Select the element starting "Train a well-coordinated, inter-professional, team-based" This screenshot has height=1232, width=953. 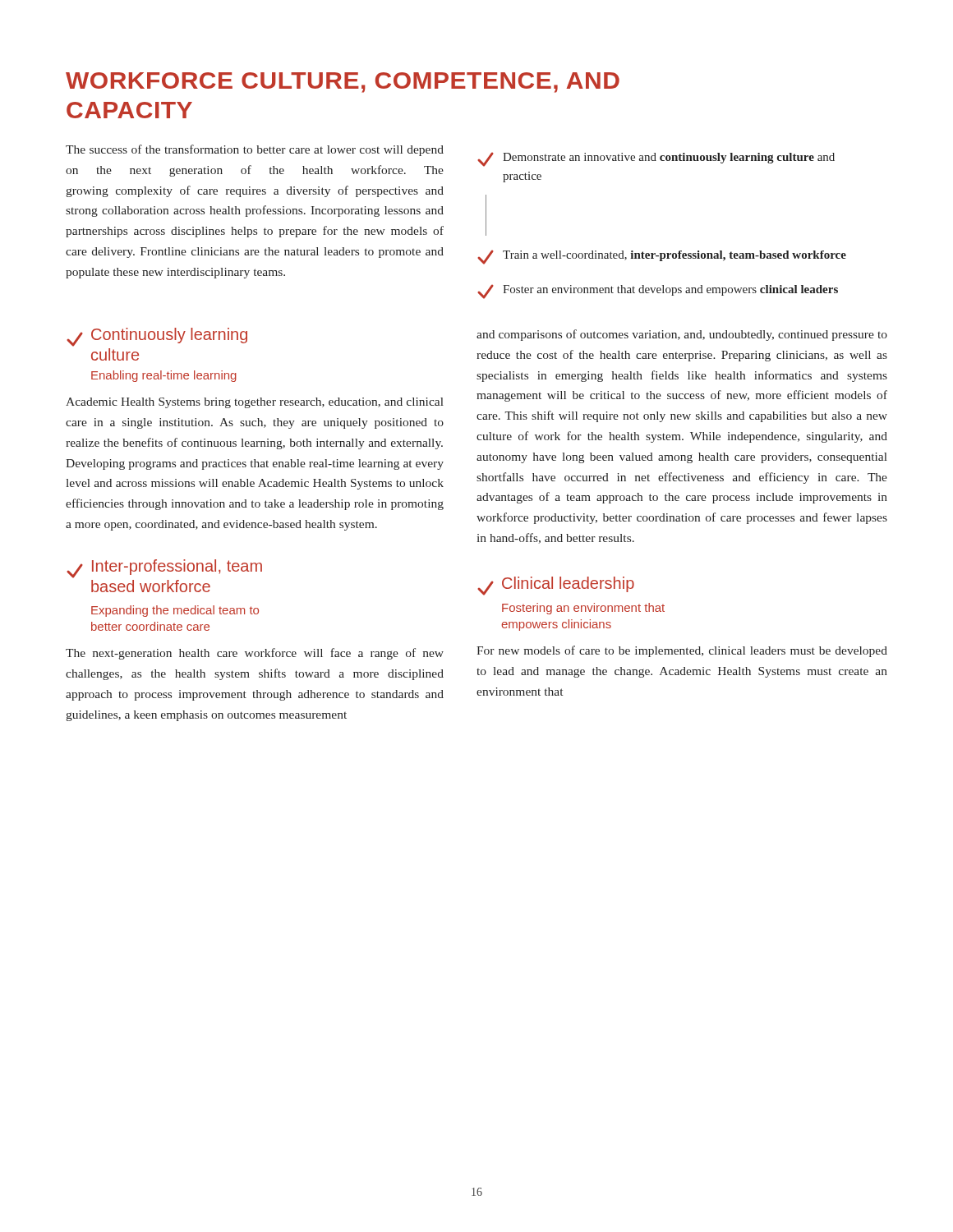pyautogui.click(x=674, y=255)
